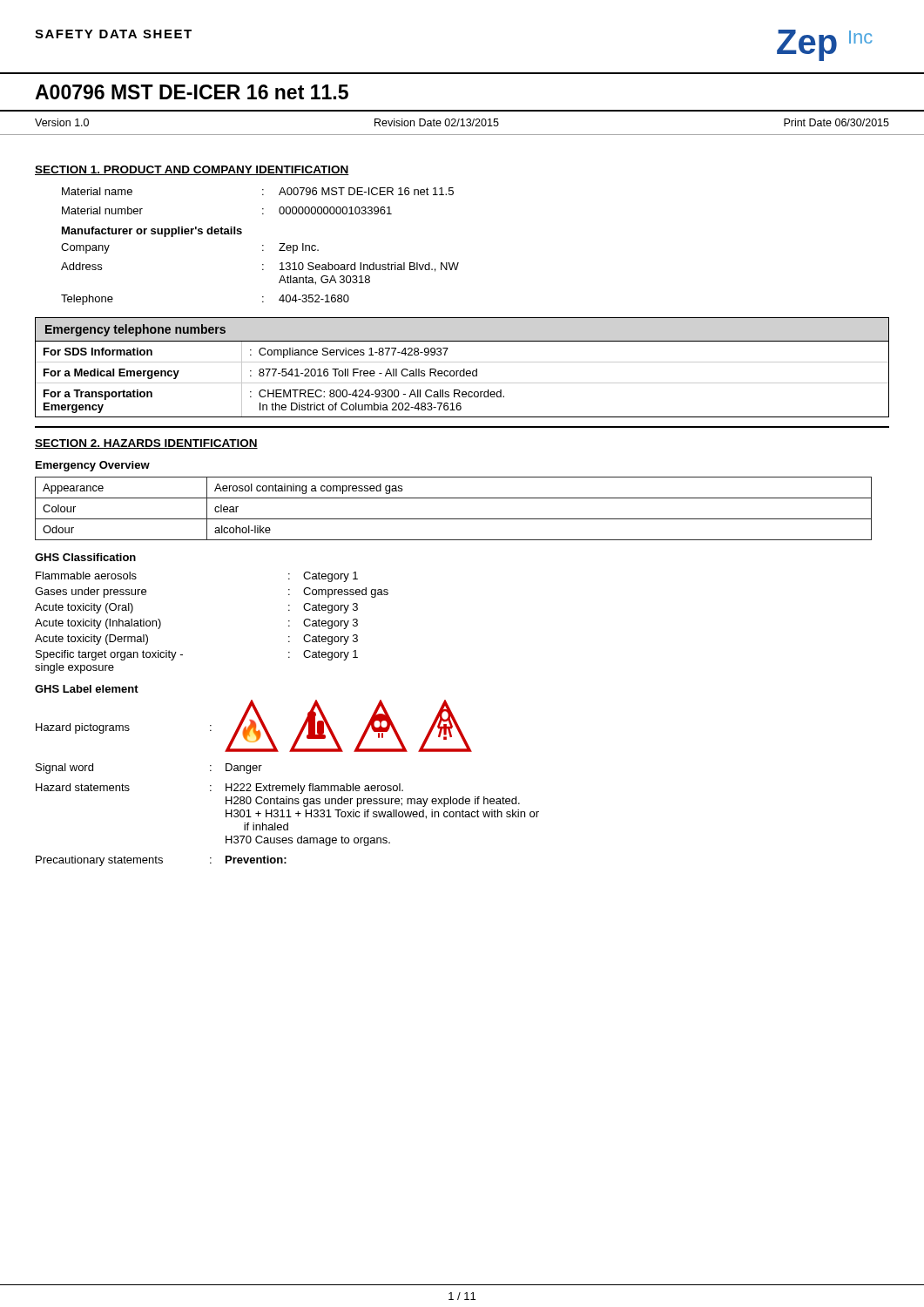The width and height of the screenshot is (924, 1307).
Task: Where does it say "Hazard pictograms"?
Action: (x=82, y=727)
